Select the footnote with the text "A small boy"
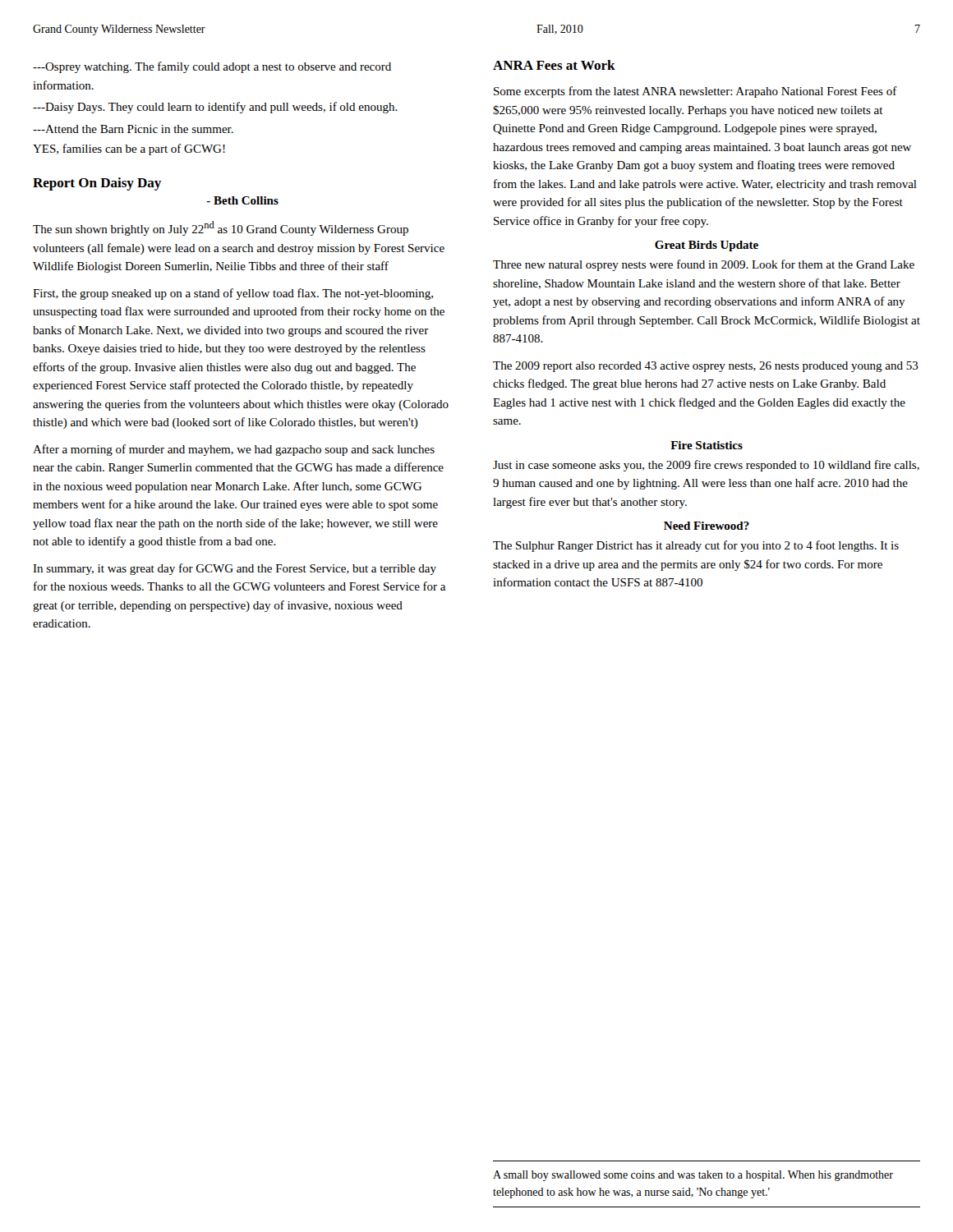The image size is (953, 1232). pyautogui.click(x=707, y=1184)
